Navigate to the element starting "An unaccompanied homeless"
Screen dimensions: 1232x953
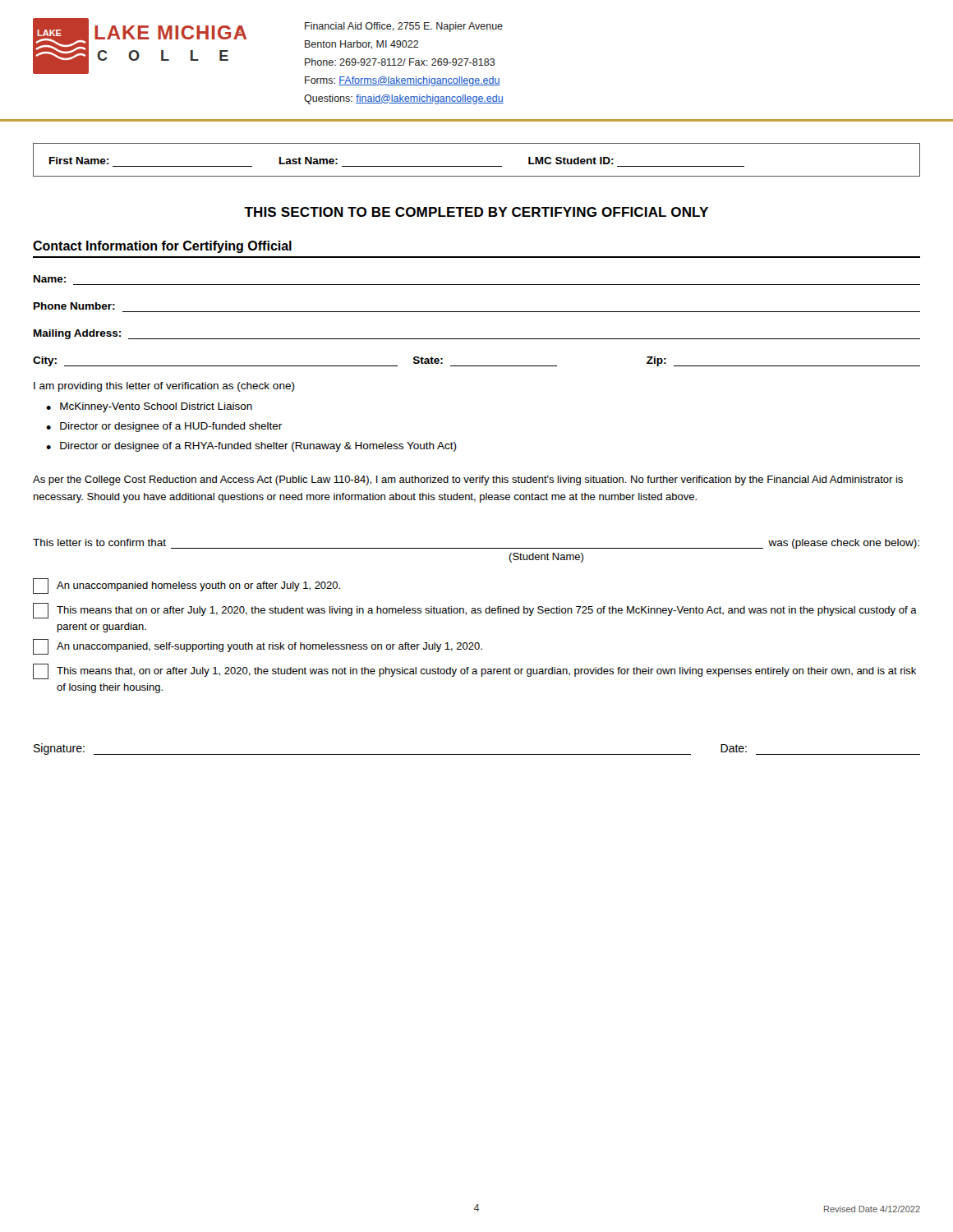tap(186, 586)
